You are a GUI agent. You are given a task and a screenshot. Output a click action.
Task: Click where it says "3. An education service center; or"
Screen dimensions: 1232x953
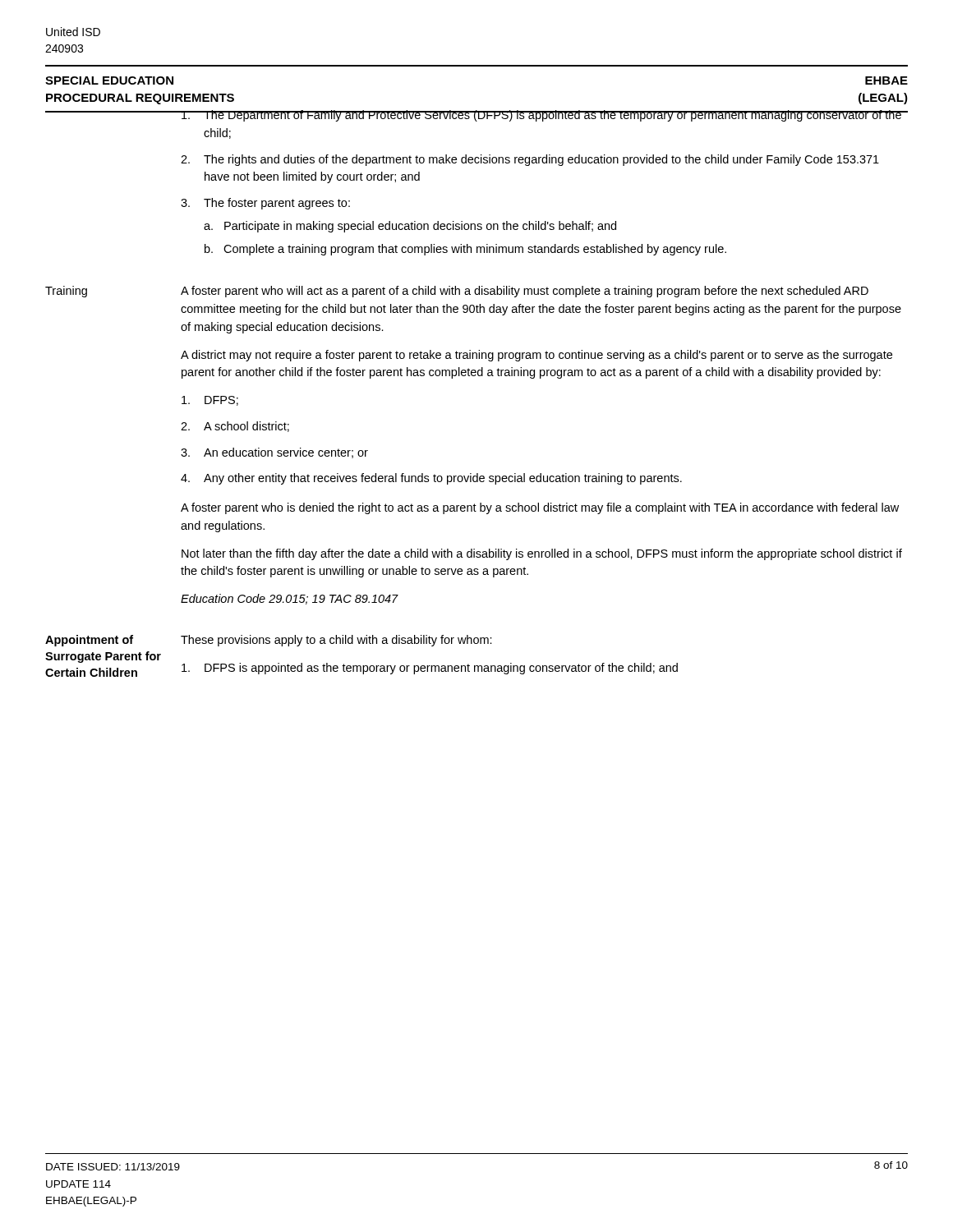click(x=274, y=453)
